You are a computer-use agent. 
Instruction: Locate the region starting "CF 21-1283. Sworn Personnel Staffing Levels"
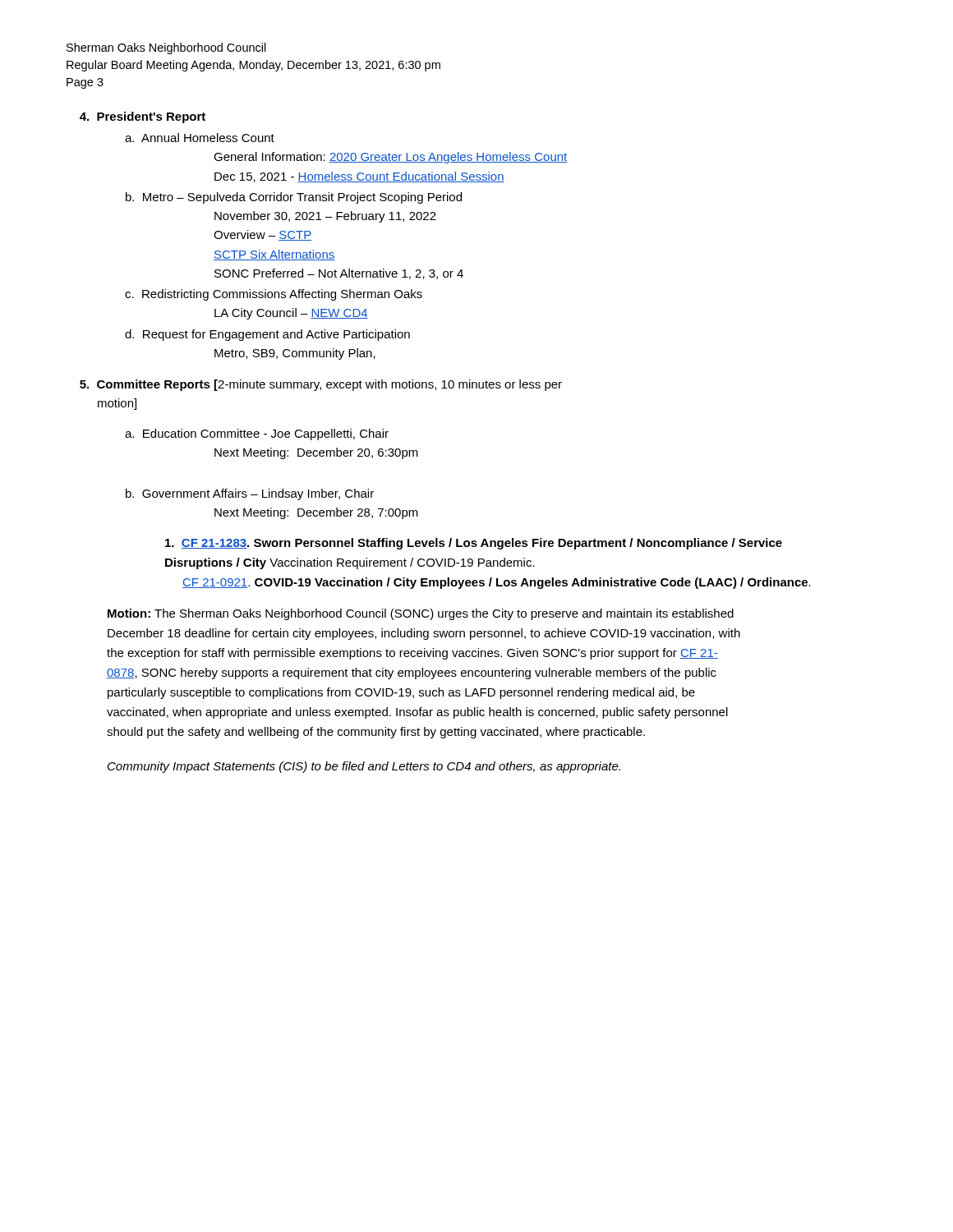click(x=488, y=562)
